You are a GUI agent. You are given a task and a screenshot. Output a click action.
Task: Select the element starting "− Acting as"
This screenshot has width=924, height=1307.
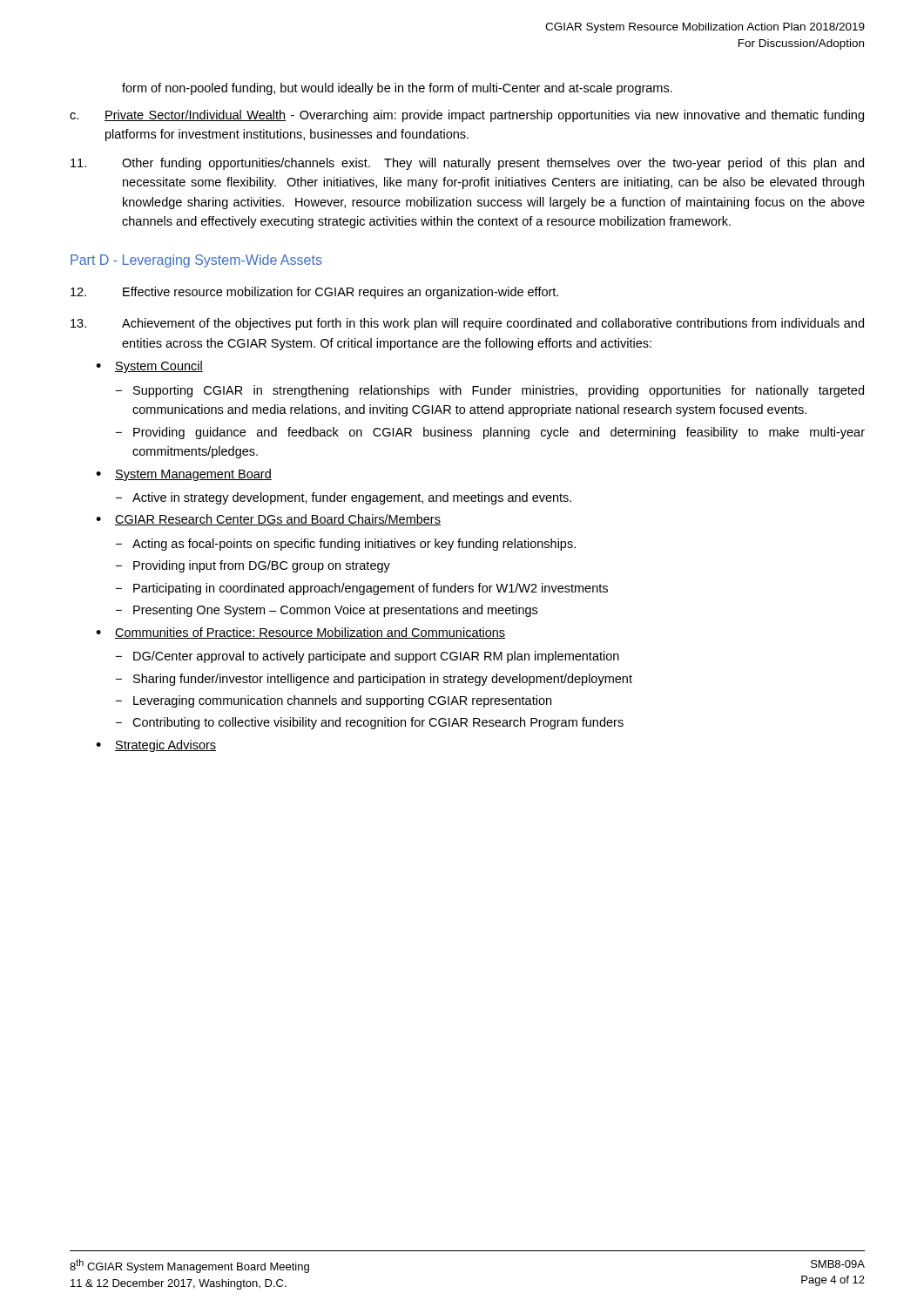(490, 544)
